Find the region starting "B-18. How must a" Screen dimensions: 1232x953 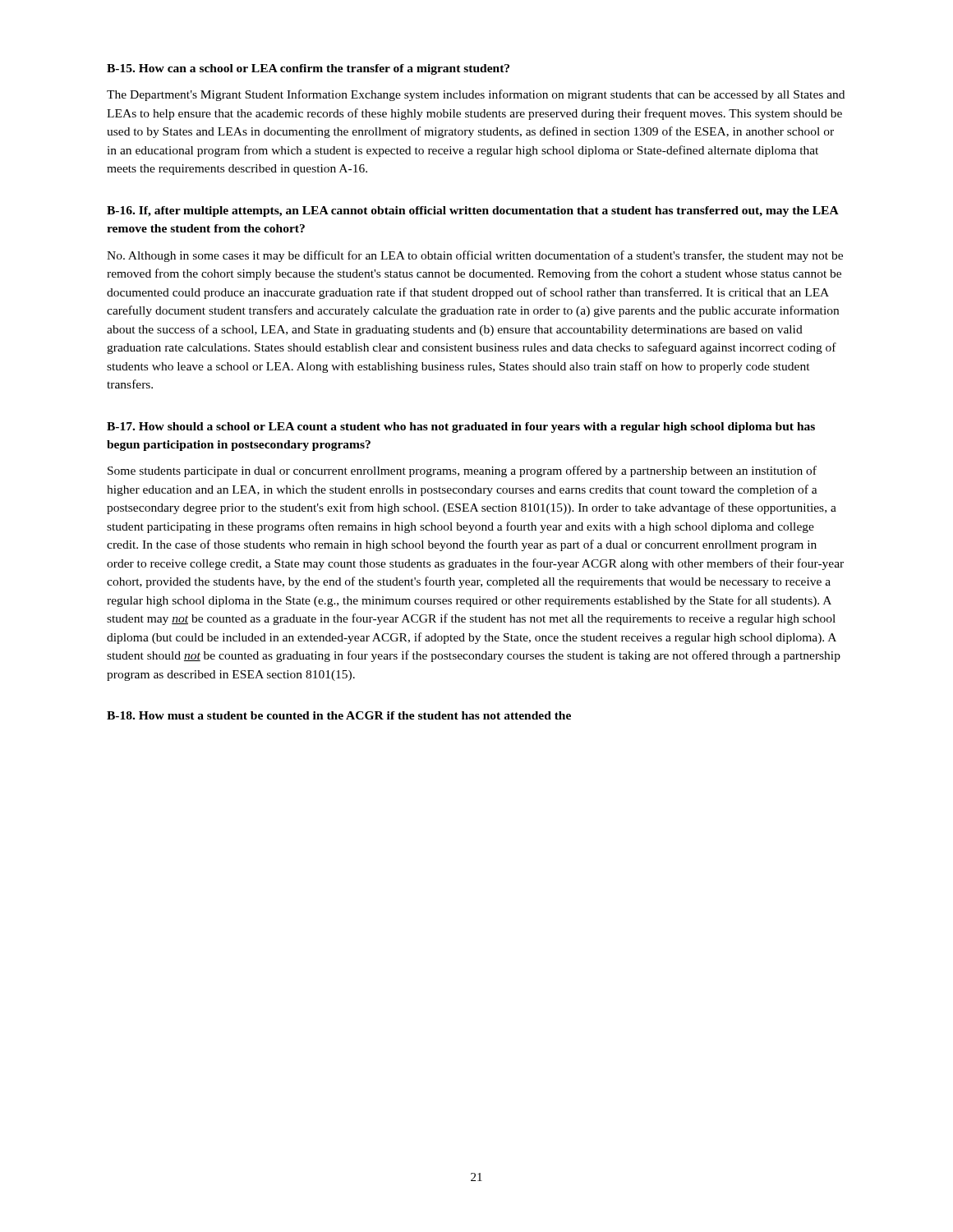click(x=339, y=715)
